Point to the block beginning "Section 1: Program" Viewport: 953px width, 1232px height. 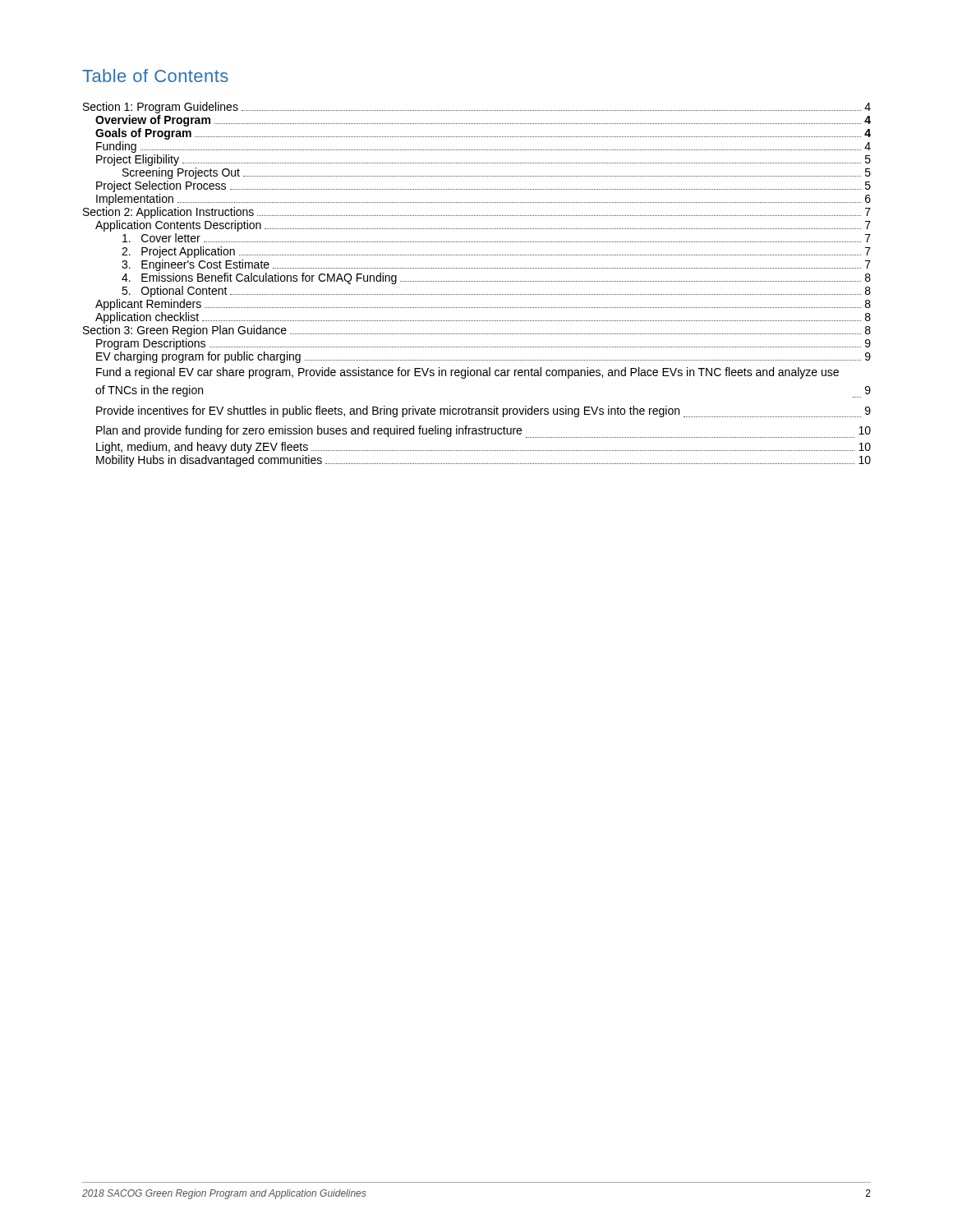click(476, 107)
